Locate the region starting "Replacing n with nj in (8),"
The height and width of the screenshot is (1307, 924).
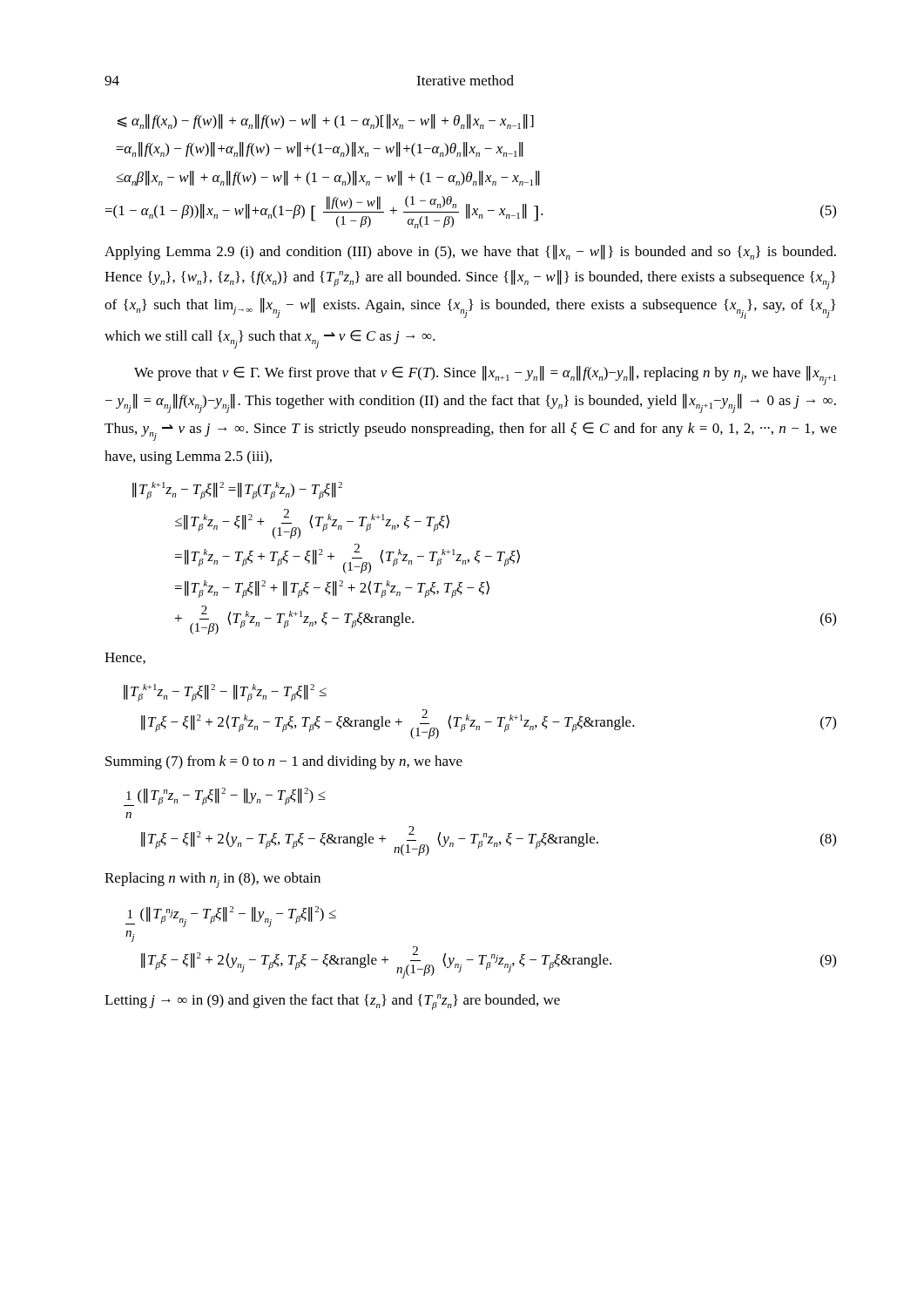coord(213,879)
